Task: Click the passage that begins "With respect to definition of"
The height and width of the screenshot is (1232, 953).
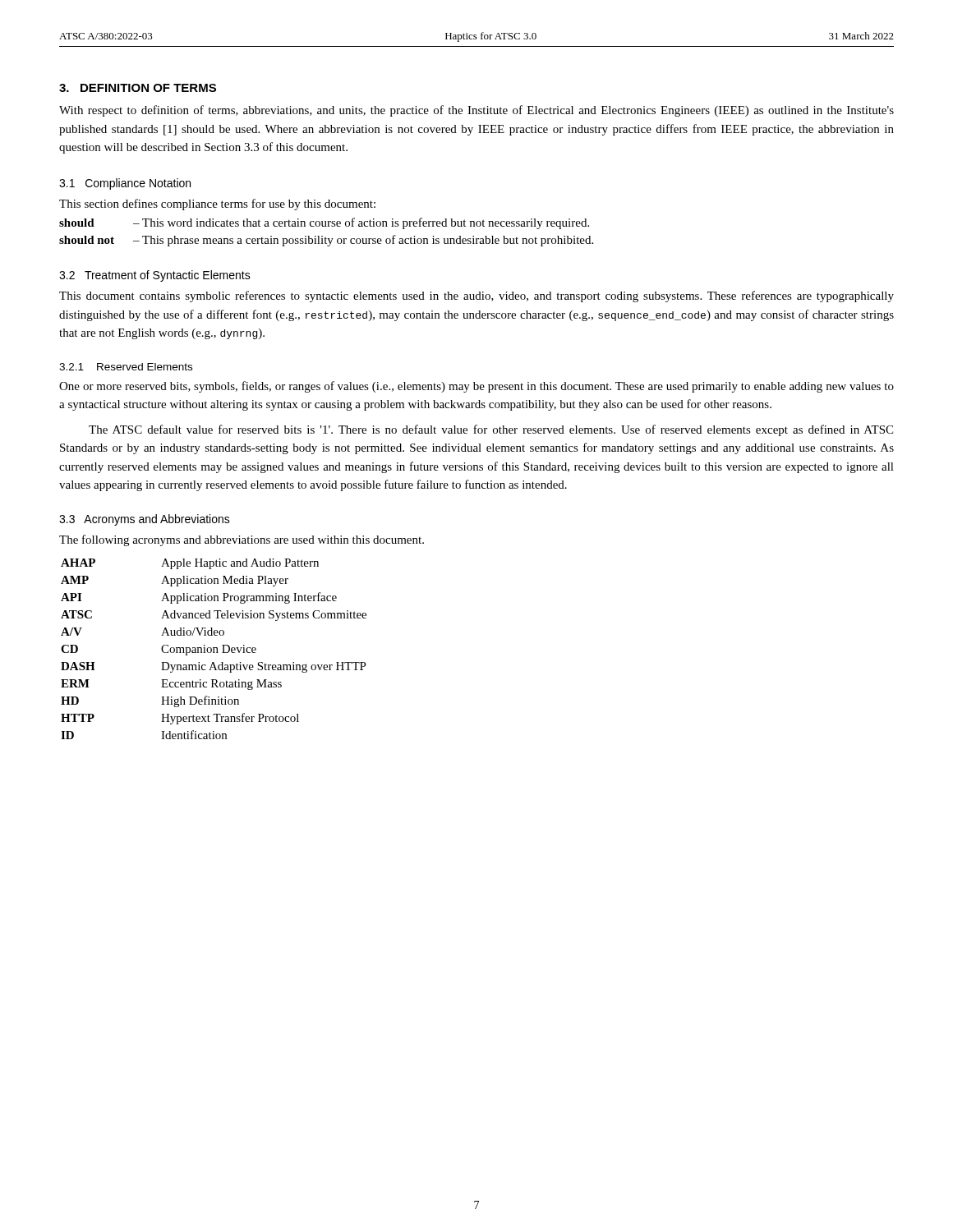Action: 476,129
